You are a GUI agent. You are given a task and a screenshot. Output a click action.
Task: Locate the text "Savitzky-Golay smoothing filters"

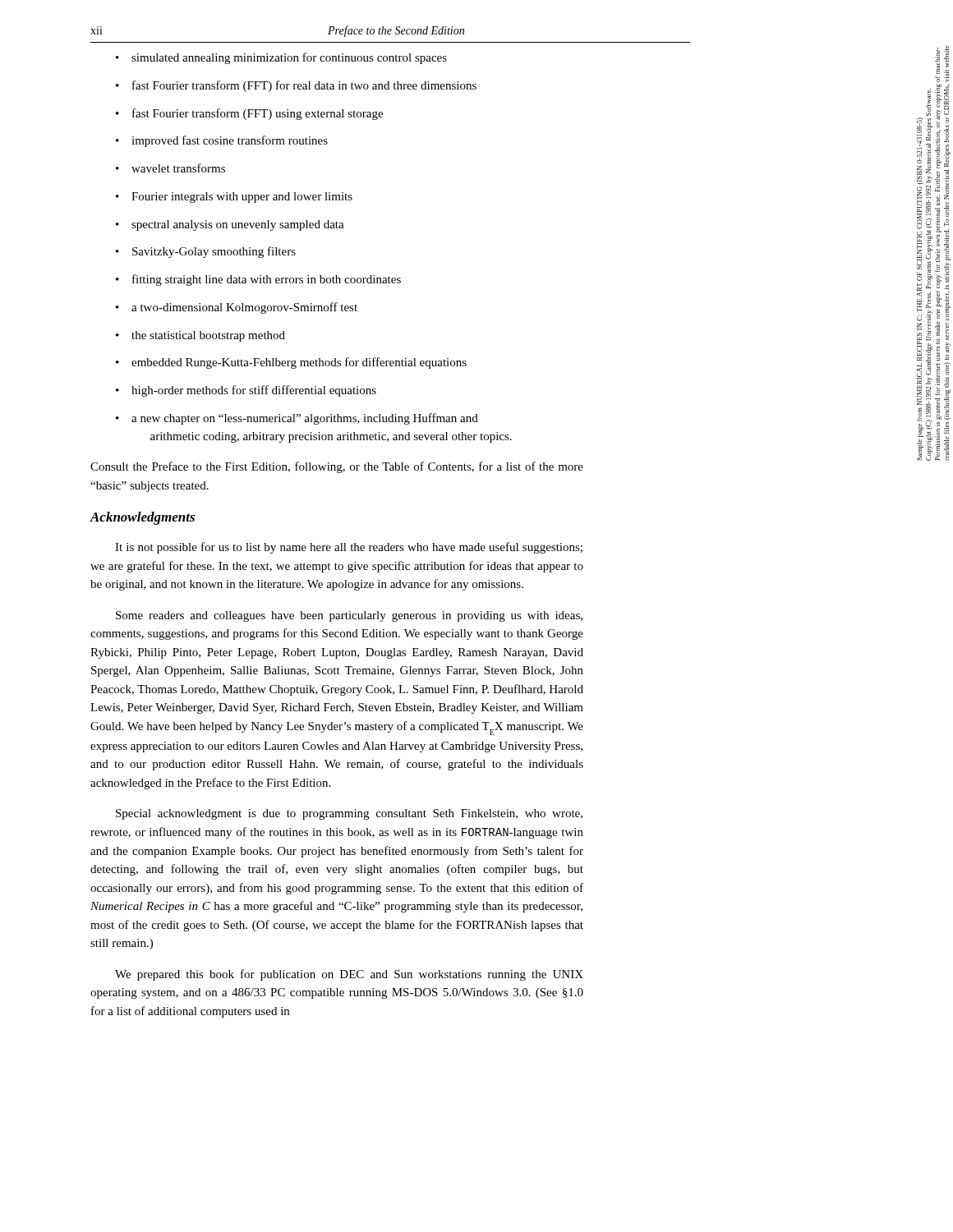(206, 252)
